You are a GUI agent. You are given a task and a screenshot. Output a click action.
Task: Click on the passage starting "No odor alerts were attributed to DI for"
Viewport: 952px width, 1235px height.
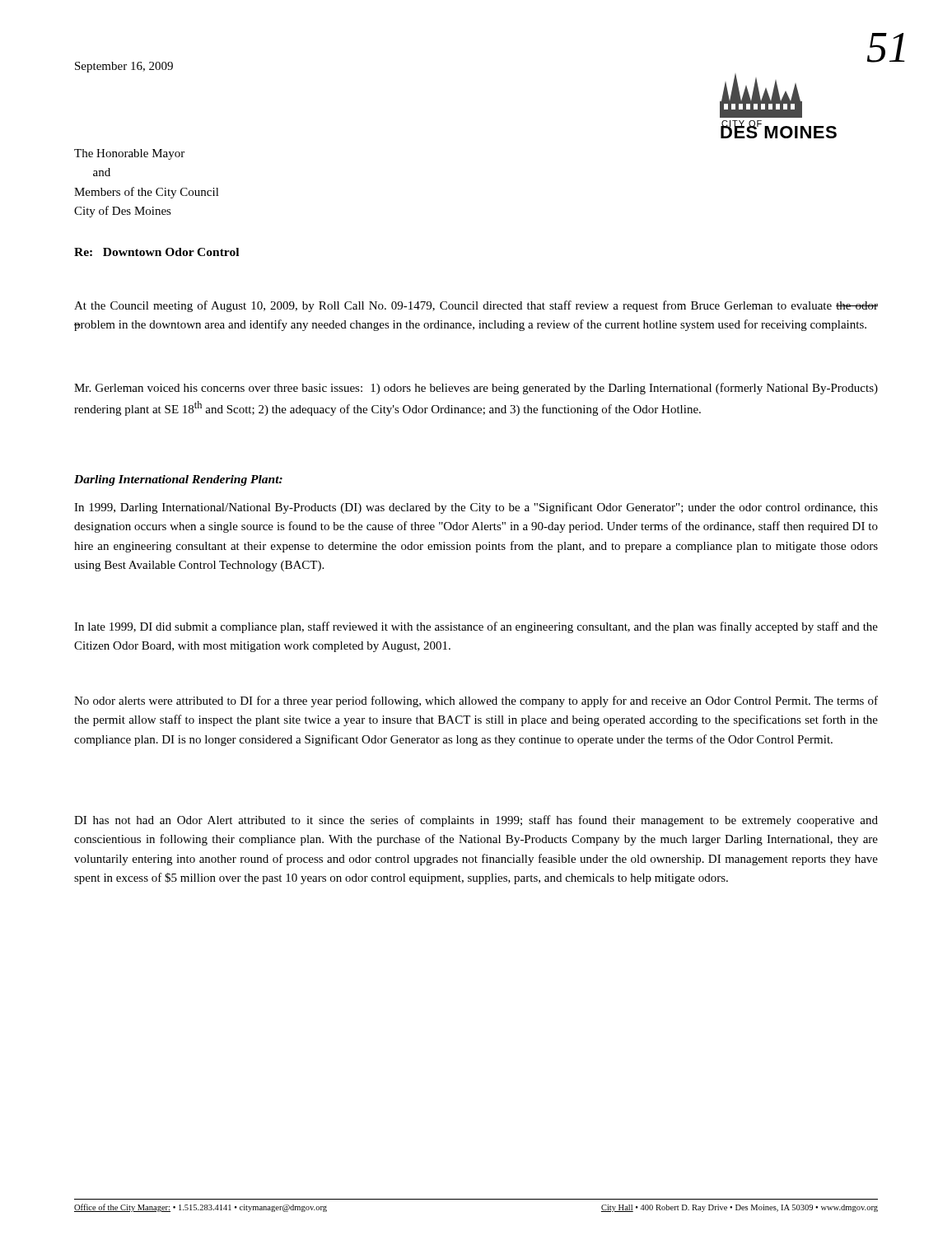click(476, 720)
